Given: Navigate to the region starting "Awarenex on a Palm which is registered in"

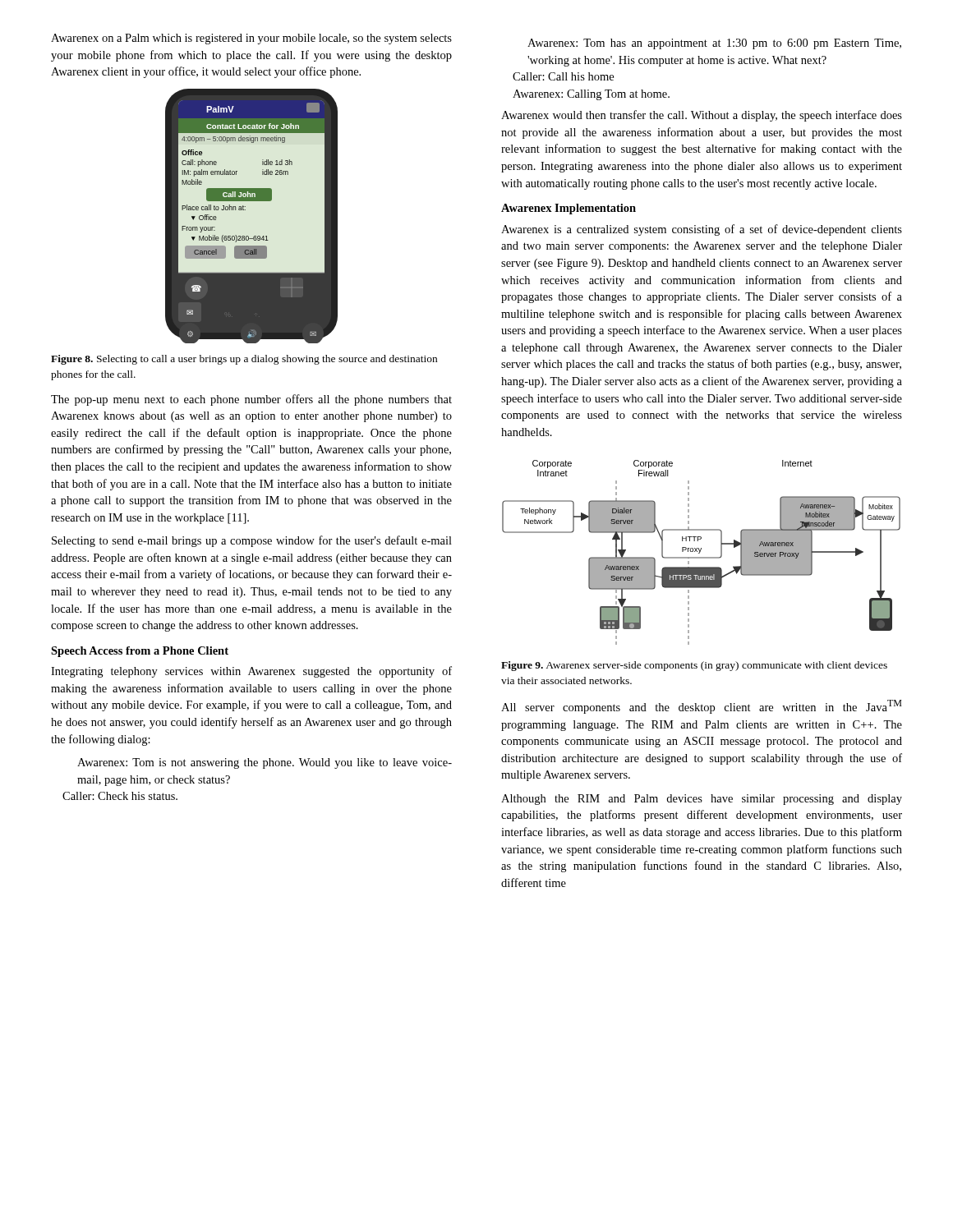Looking at the screenshot, I should point(251,55).
